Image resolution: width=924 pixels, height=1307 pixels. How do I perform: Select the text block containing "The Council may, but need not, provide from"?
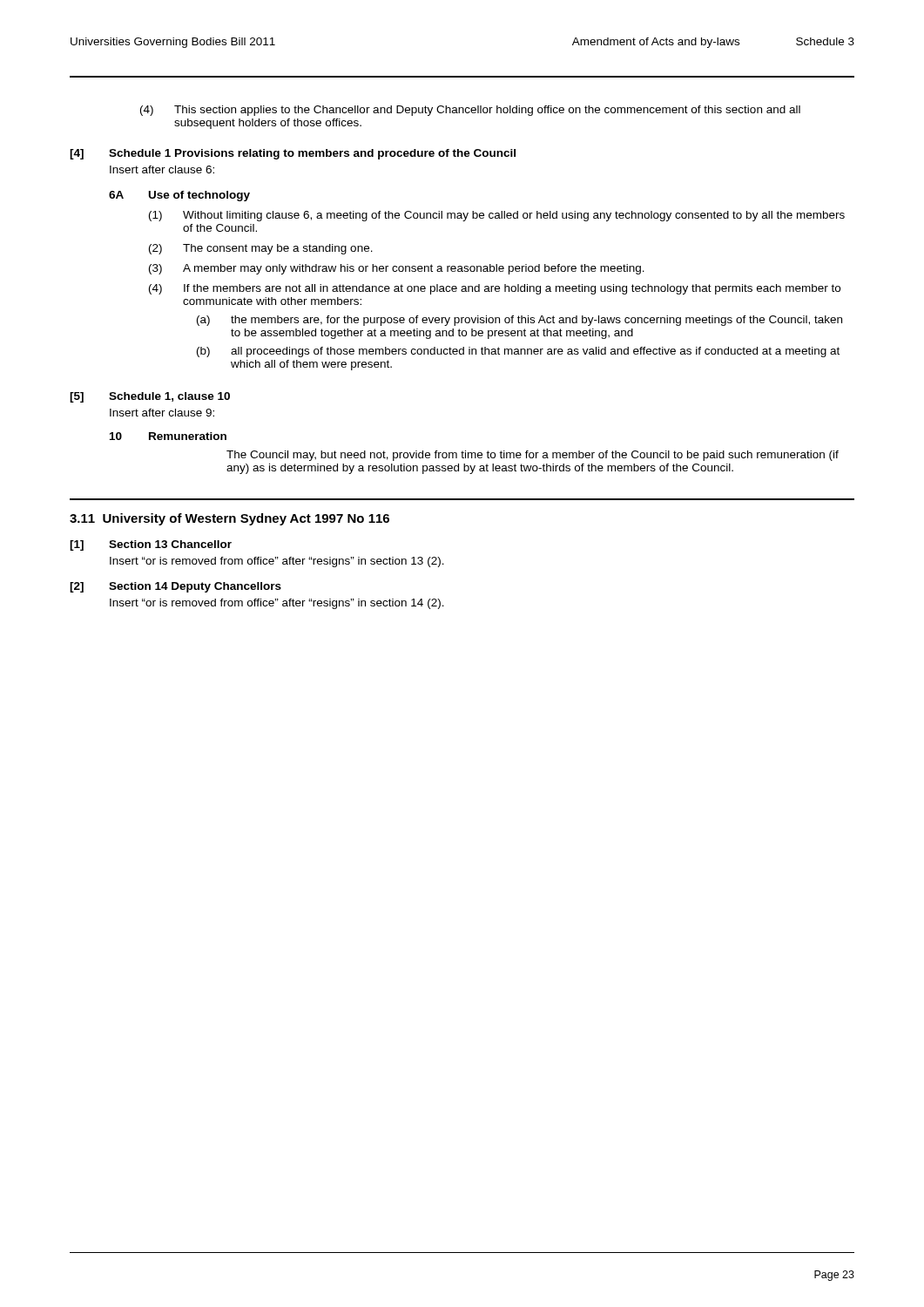tap(533, 461)
